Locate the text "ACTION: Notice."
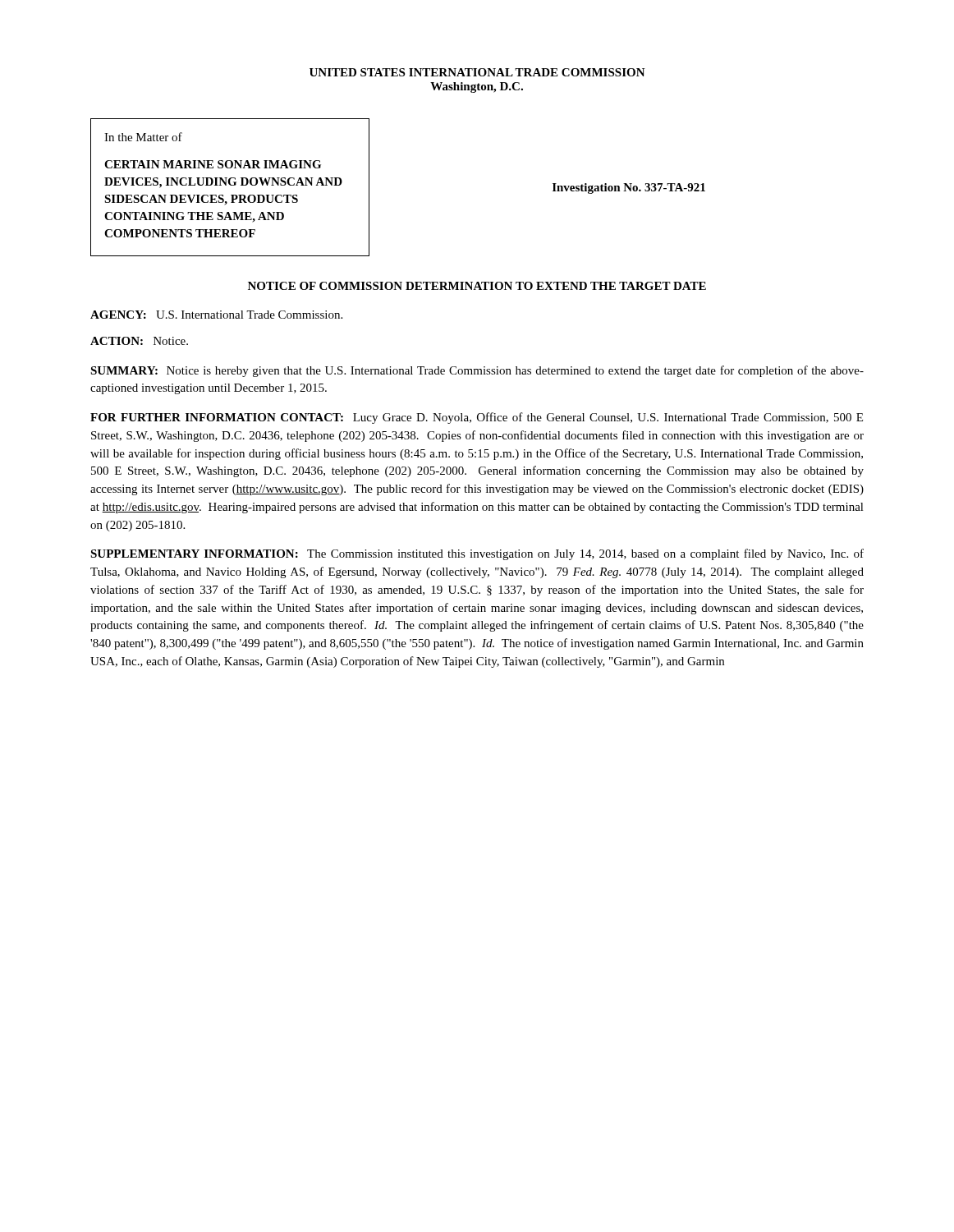 pyautogui.click(x=140, y=341)
